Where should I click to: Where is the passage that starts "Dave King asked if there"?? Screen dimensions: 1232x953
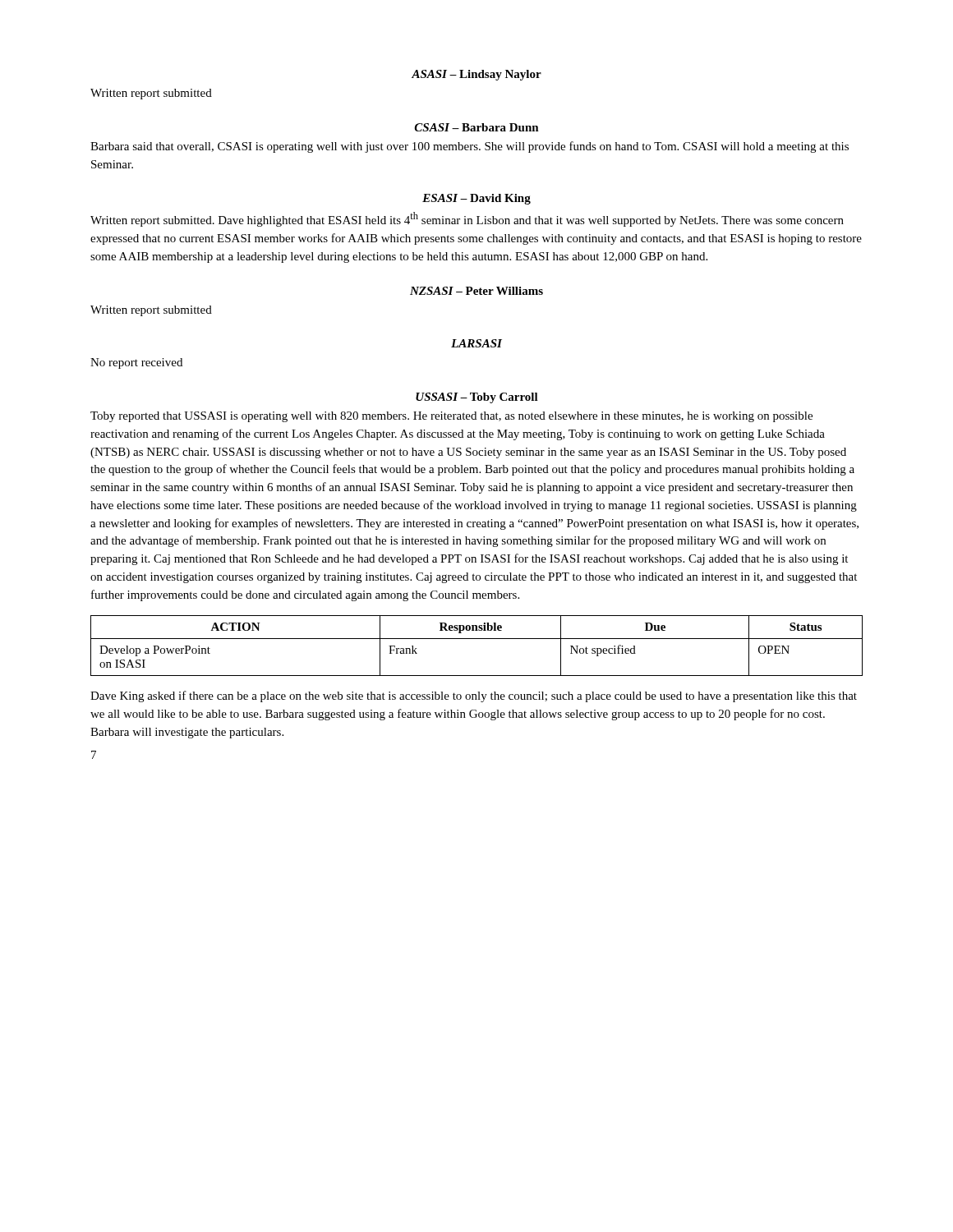pos(474,714)
